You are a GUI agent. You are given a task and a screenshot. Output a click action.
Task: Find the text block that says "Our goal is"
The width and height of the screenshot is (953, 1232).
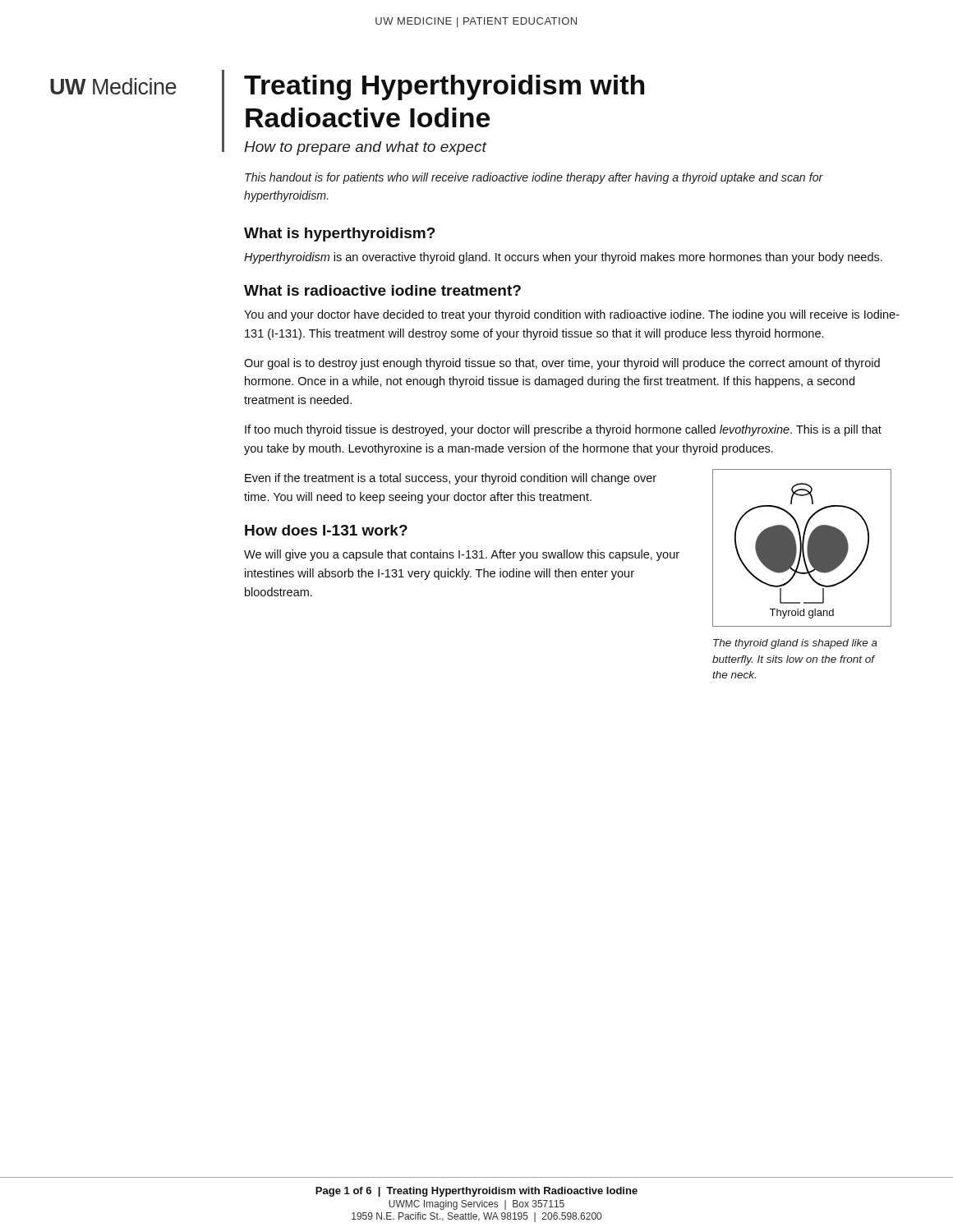point(562,381)
